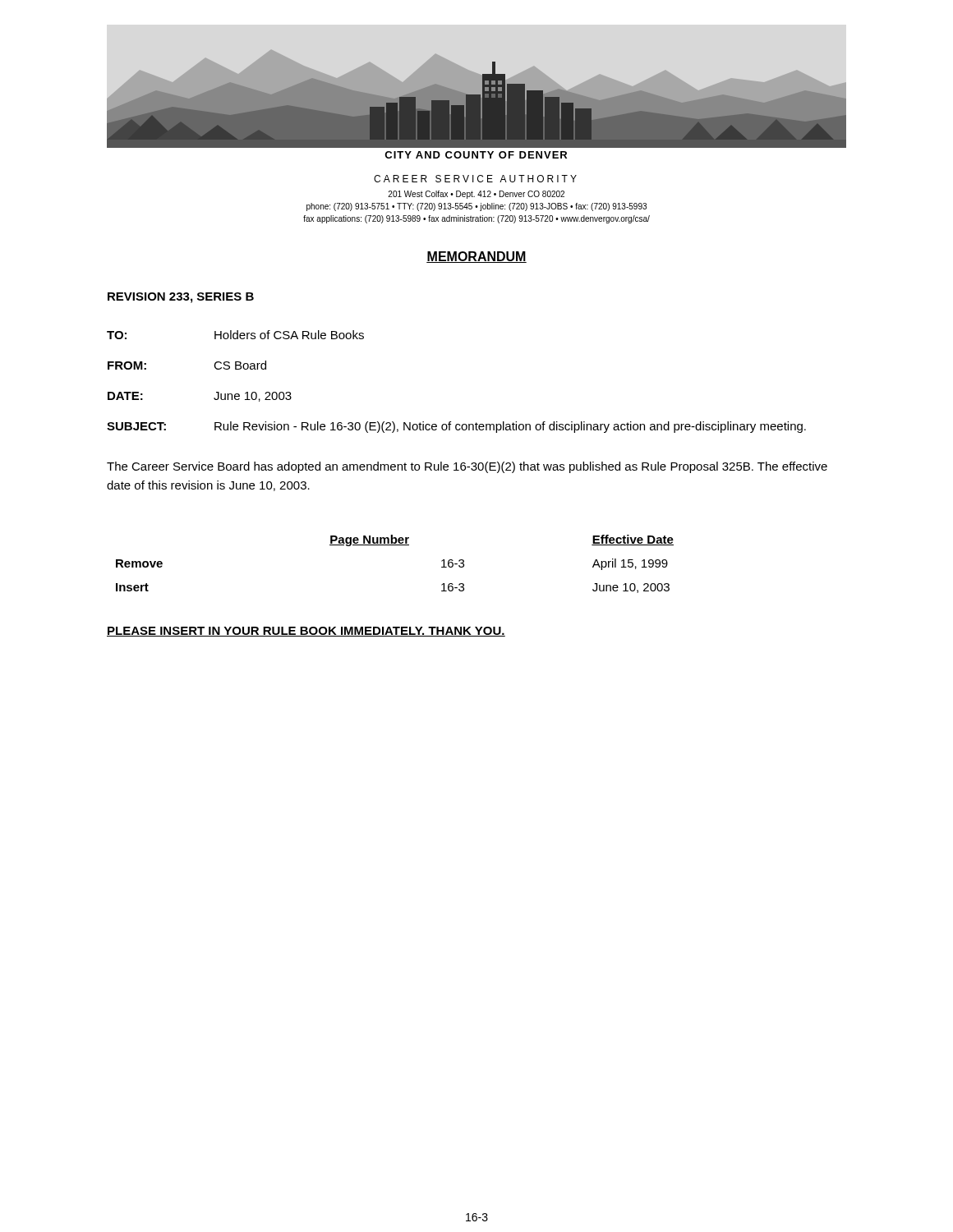
Task: Find the text block containing "PLEASE INSERT IN YOUR RULE BOOK"
Action: (306, 630)
